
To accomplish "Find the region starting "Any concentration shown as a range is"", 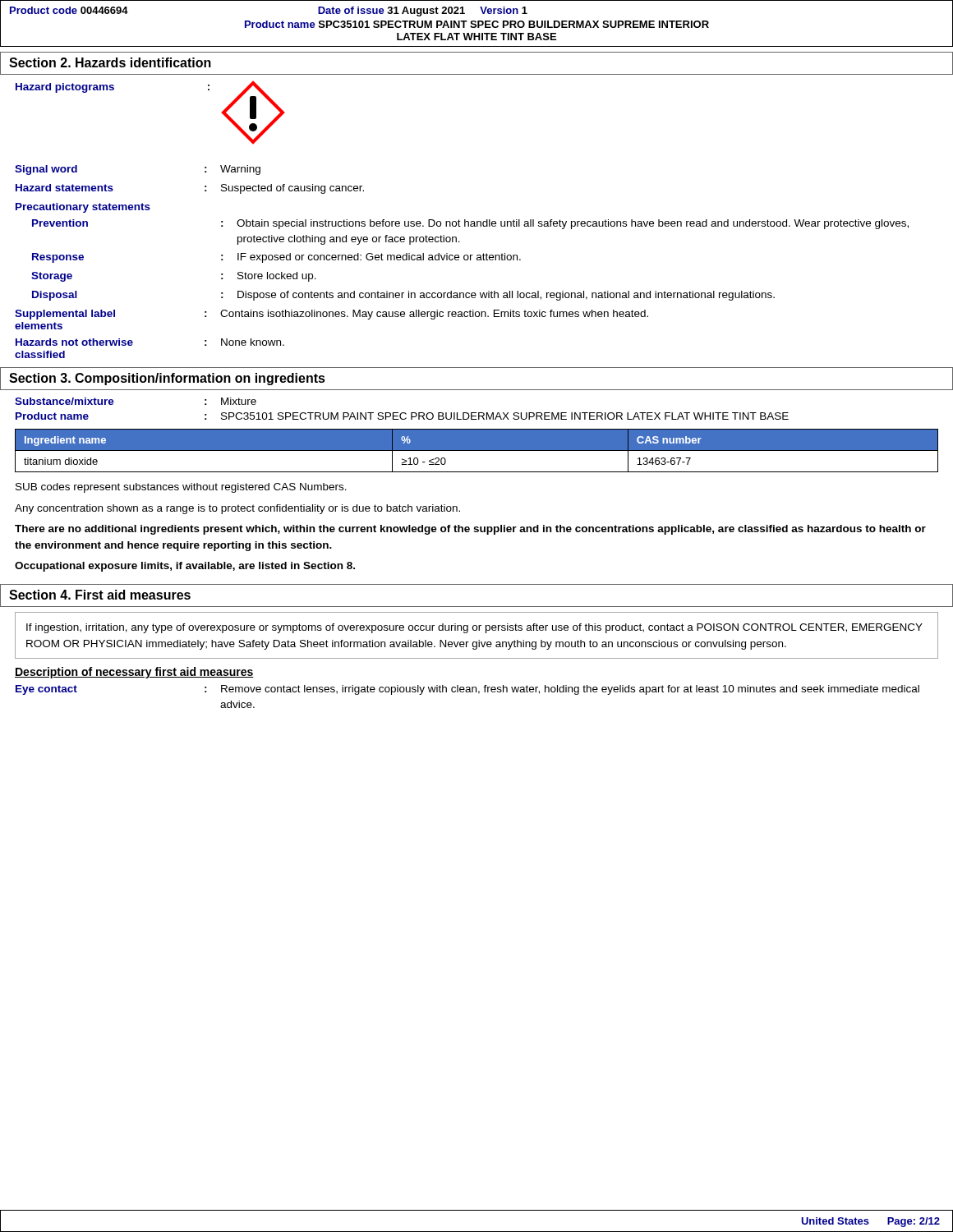I will click(x=238, y=508).
